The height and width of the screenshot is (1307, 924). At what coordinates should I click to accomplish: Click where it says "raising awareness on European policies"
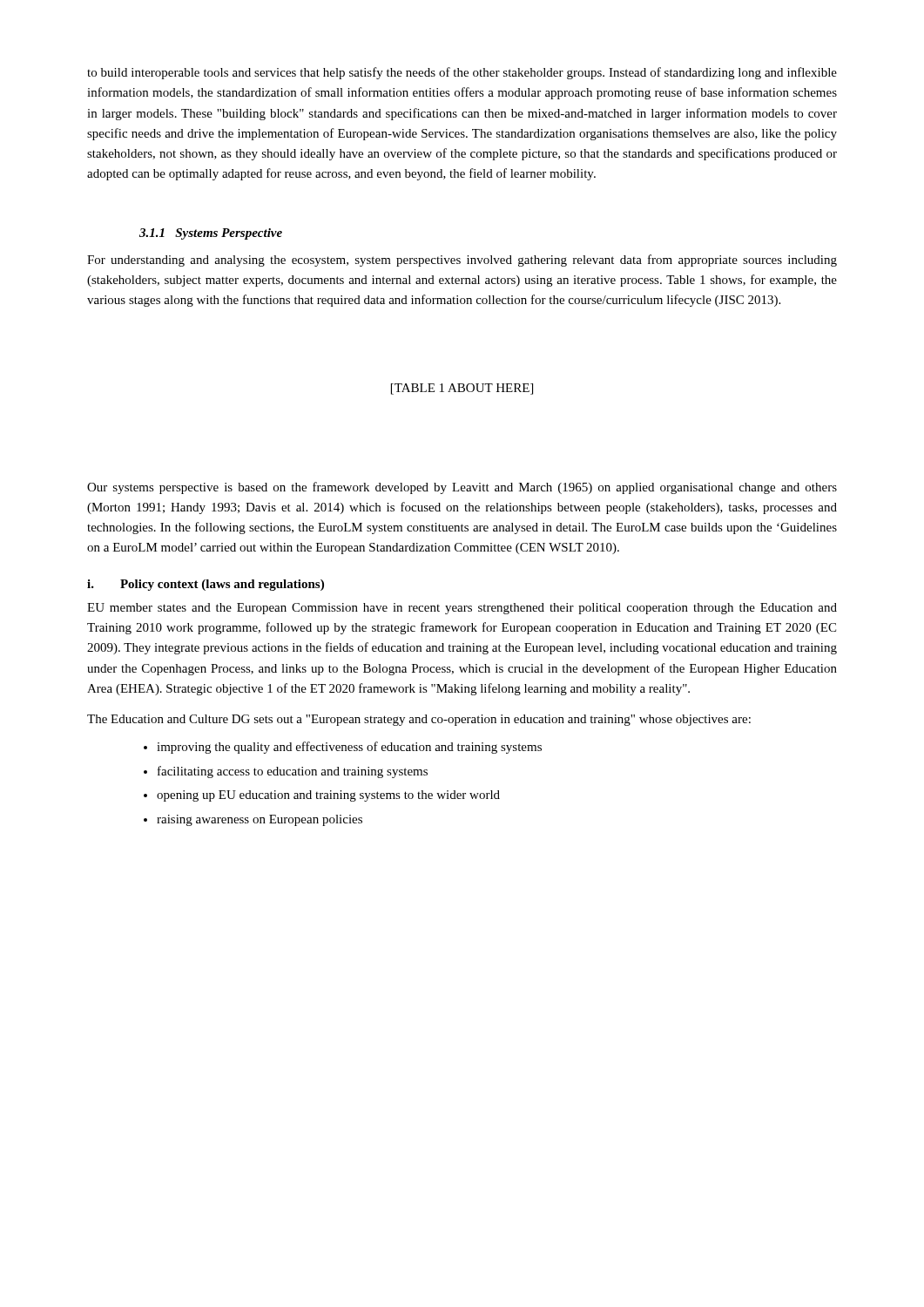[x=260, y=819]
